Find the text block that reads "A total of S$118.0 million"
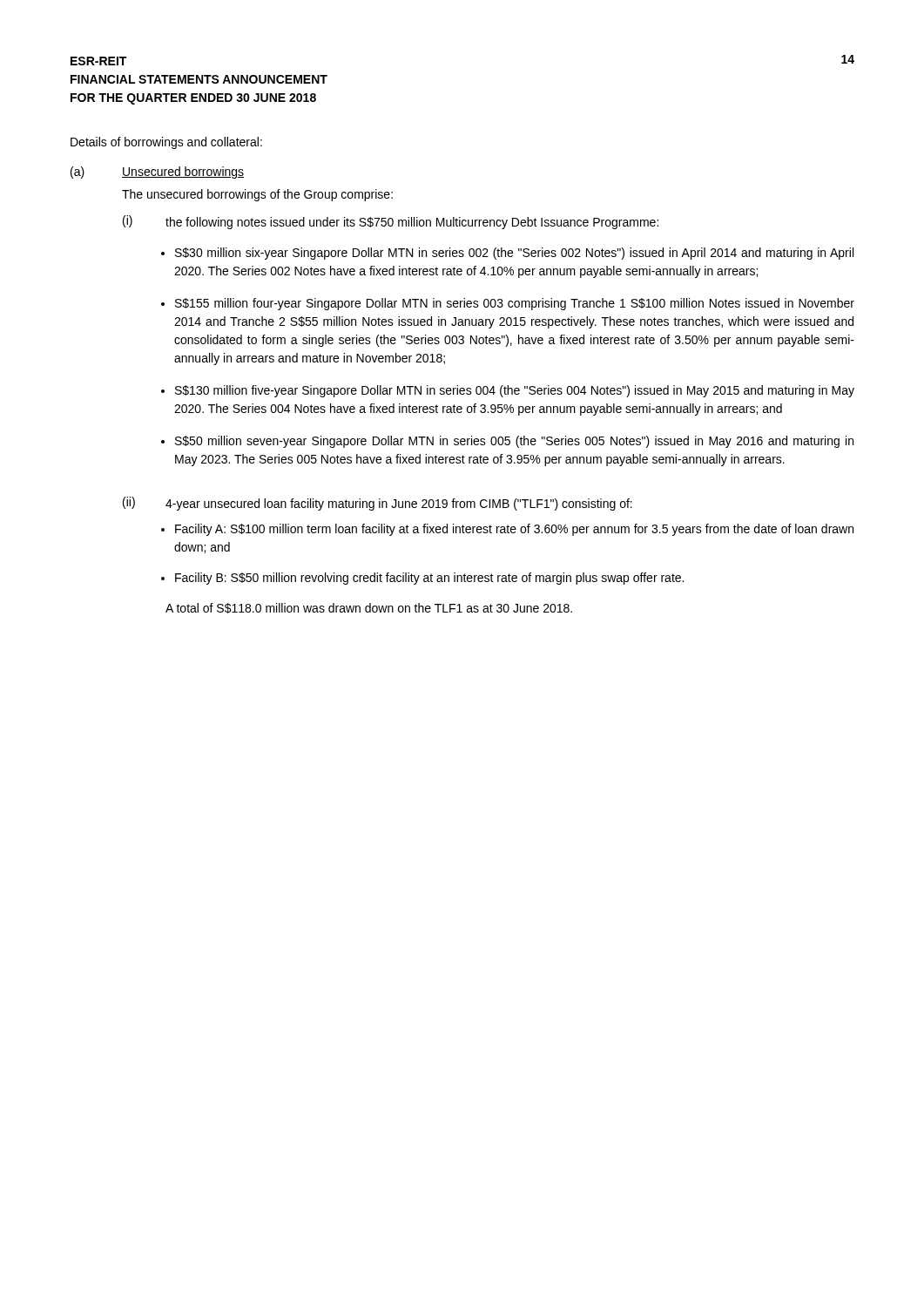 369,608
